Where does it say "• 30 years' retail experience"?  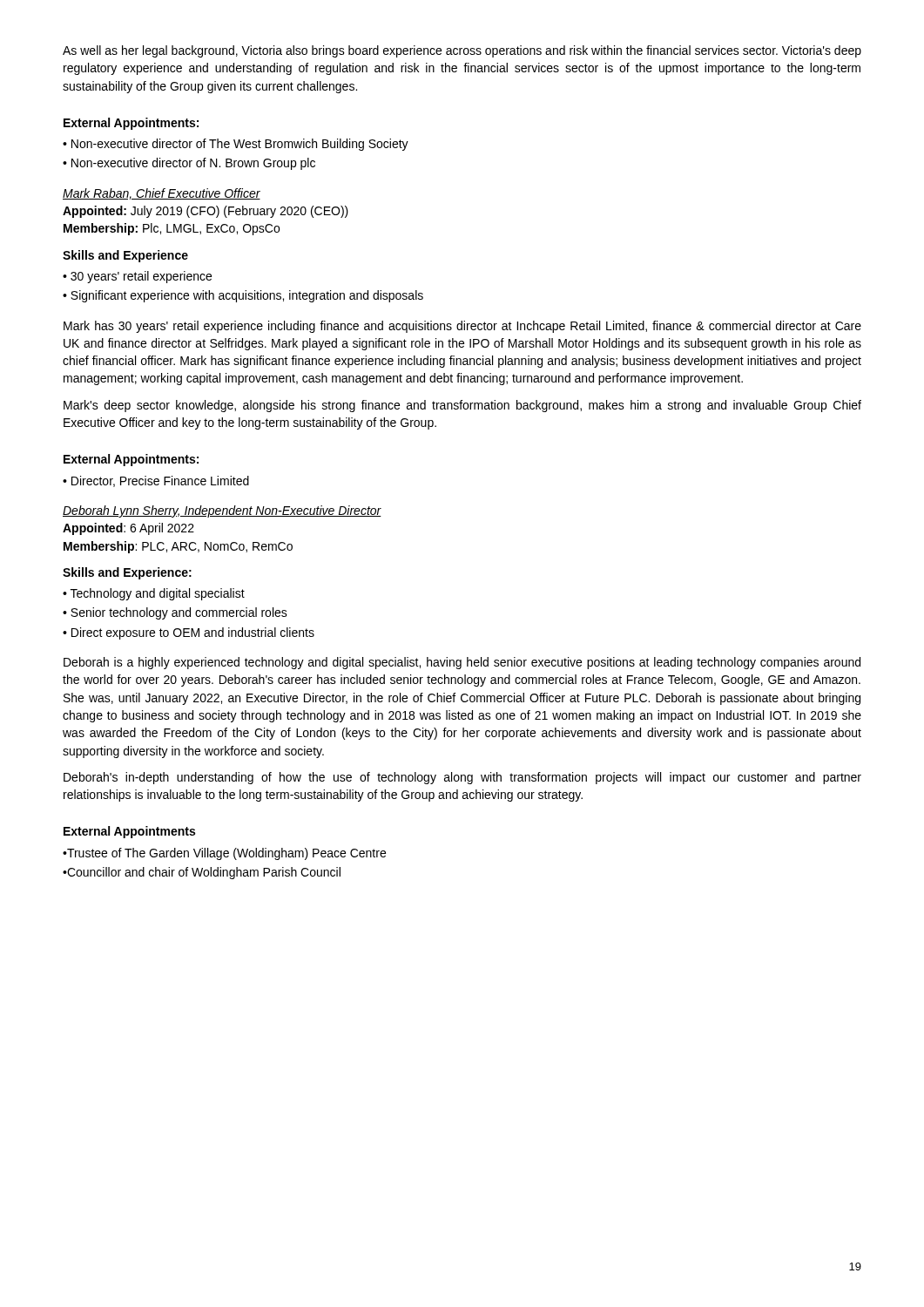137,277
